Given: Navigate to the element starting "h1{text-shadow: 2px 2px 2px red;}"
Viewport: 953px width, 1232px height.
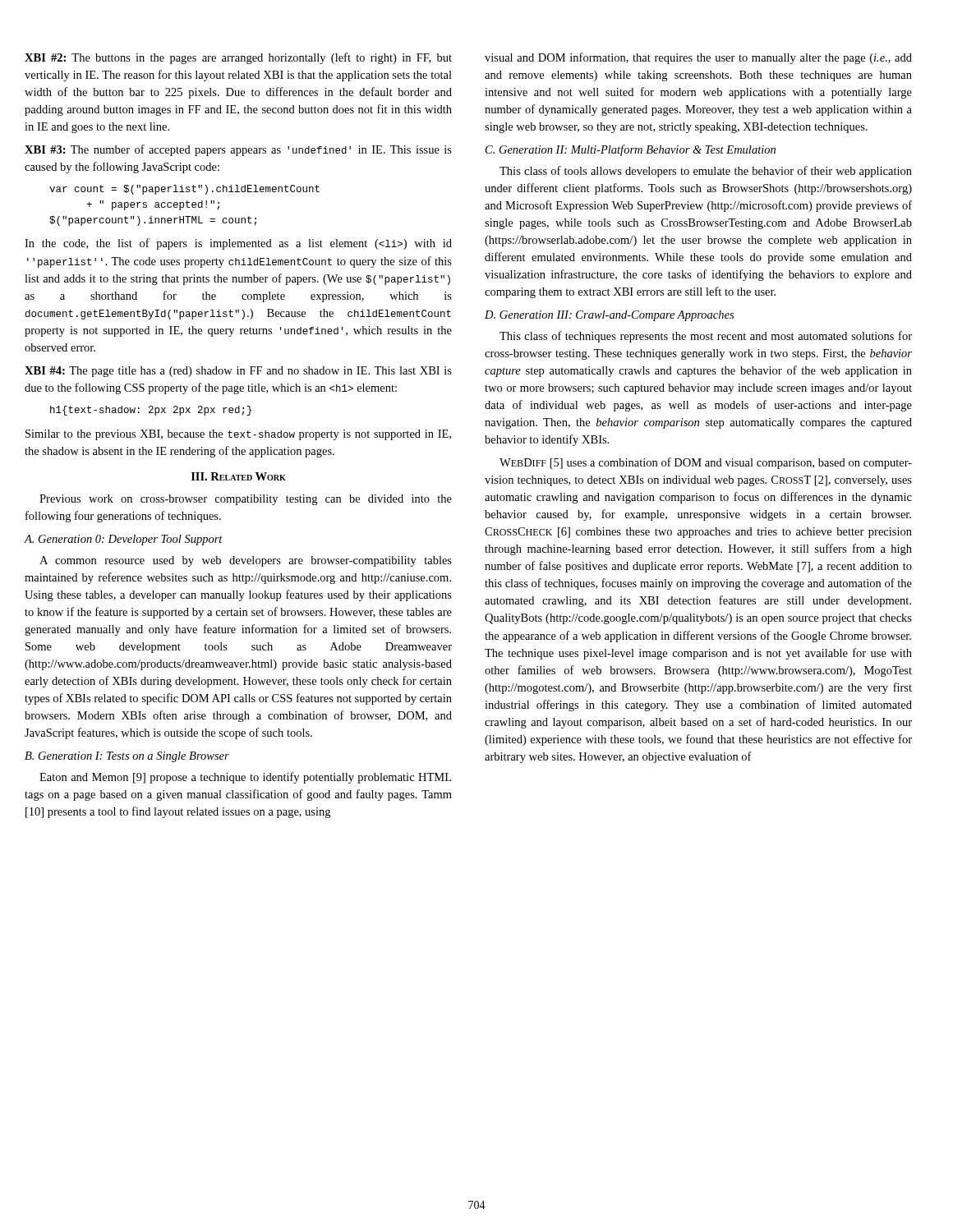Looking at the screenshot, I should (251, 411).
